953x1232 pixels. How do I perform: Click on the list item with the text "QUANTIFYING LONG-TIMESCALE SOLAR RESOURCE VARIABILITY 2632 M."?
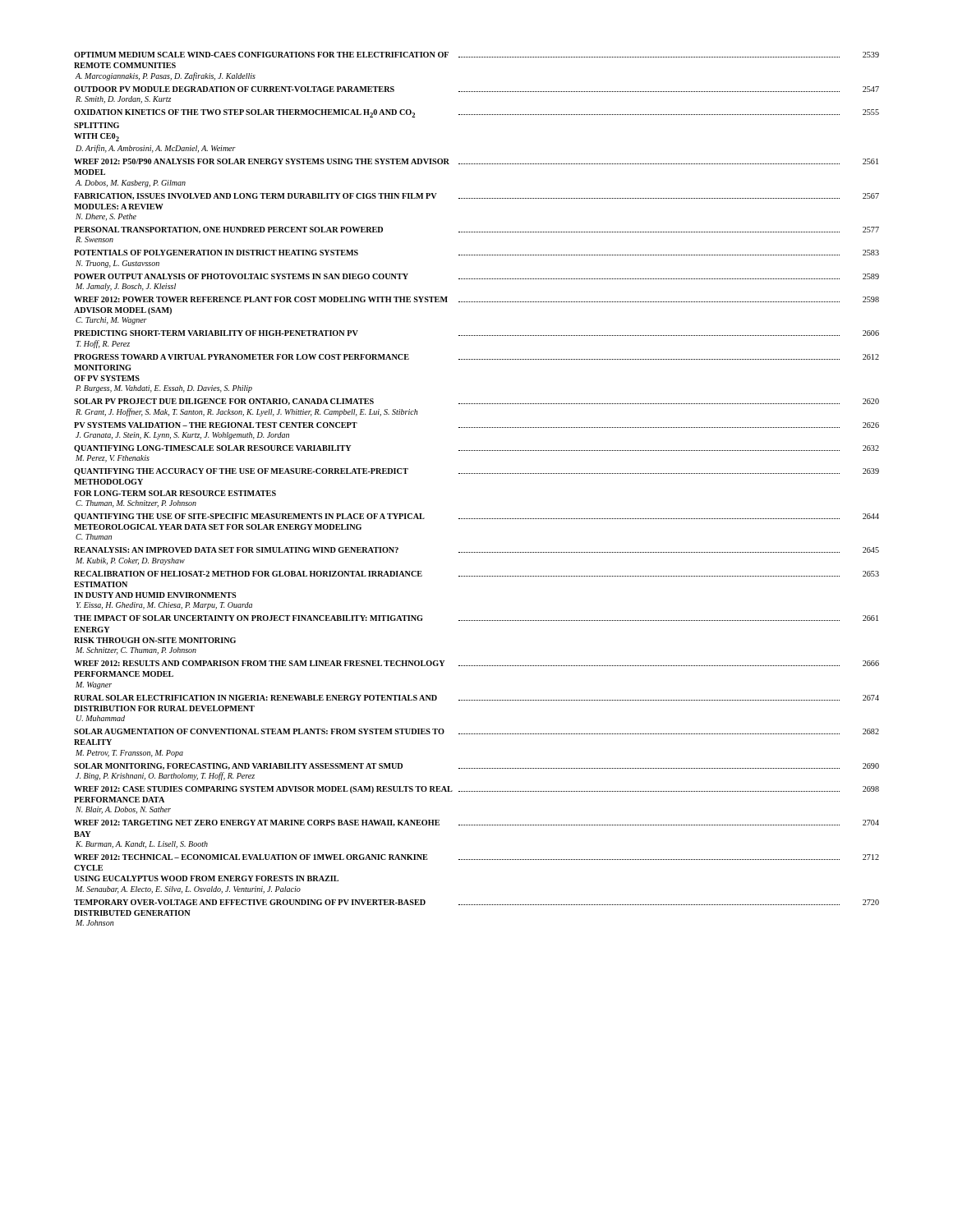click(x=476, y=453)
